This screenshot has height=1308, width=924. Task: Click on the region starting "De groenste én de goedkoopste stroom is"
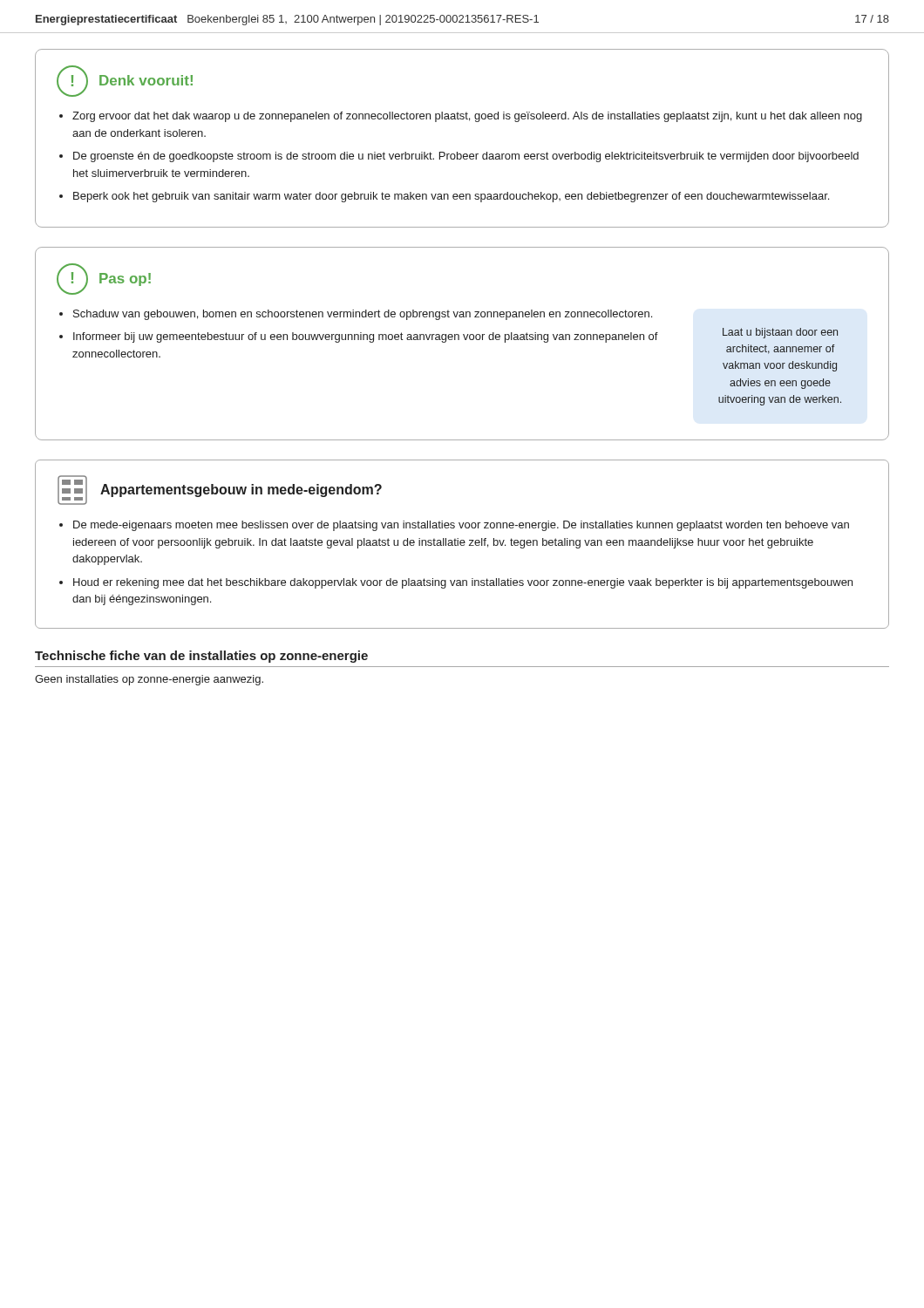tap(466, 164)
